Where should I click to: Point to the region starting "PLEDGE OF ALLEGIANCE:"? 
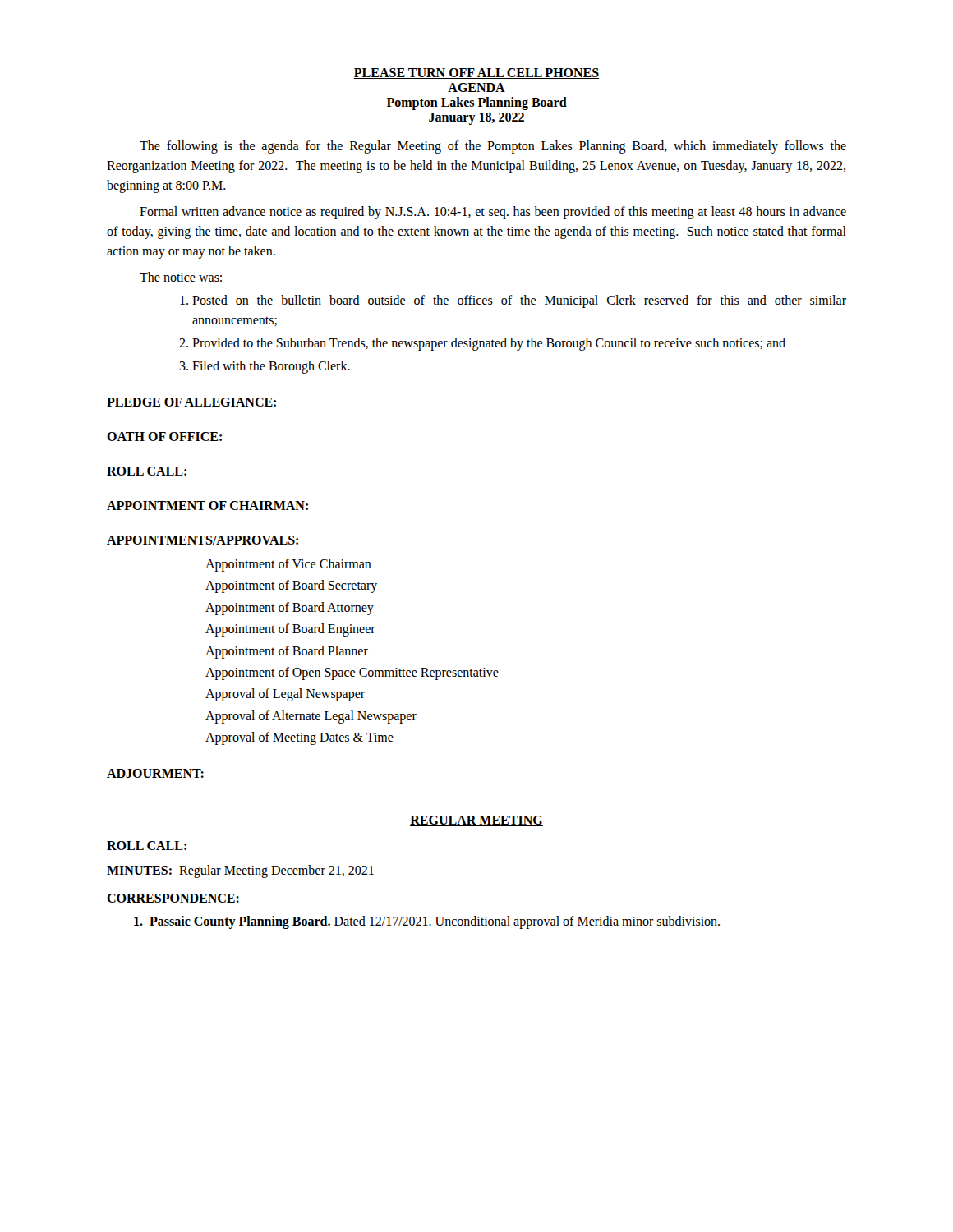pos(192,402)
